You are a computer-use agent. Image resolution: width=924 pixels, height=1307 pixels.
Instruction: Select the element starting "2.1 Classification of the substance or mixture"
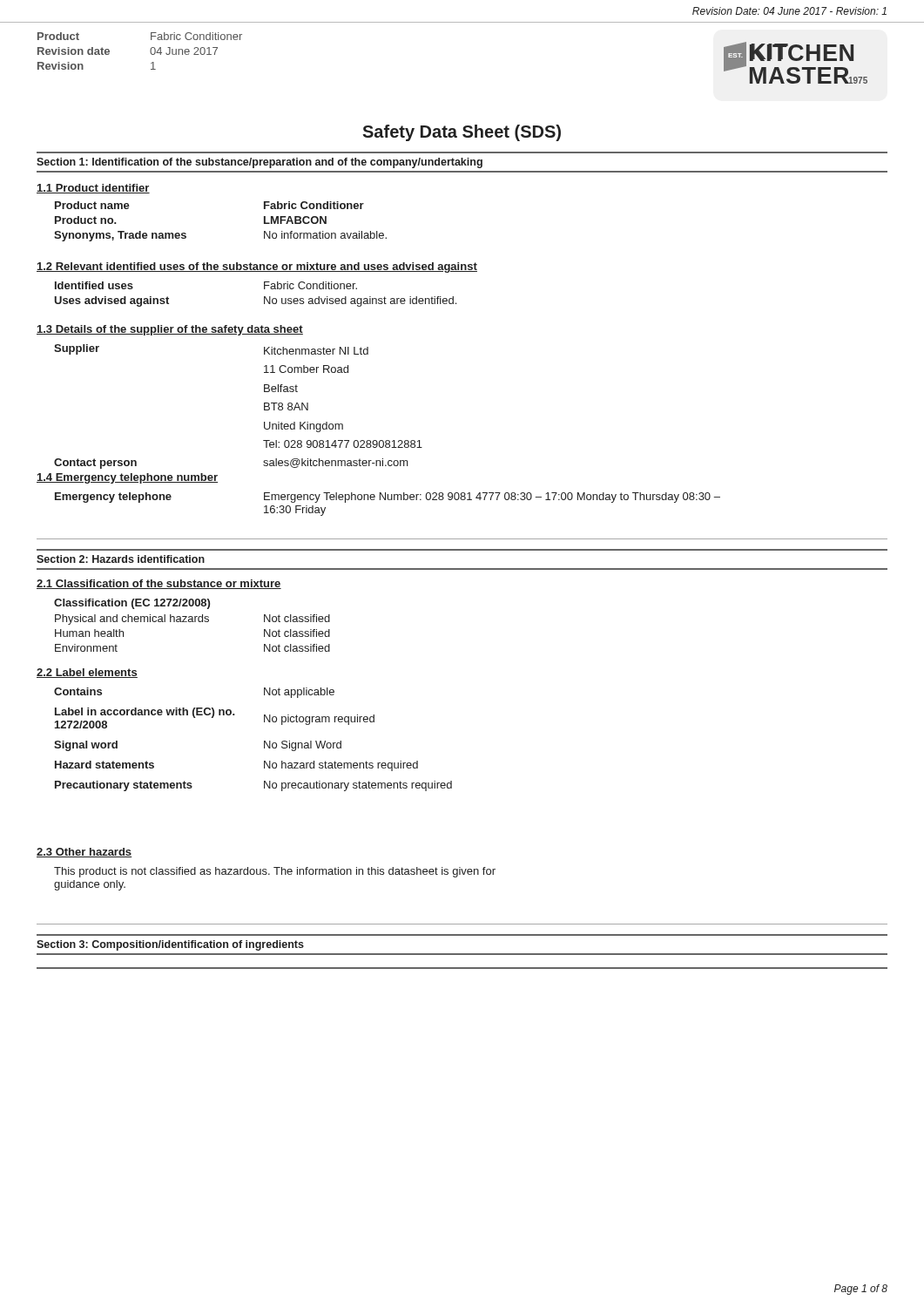[x=159, y=583]
